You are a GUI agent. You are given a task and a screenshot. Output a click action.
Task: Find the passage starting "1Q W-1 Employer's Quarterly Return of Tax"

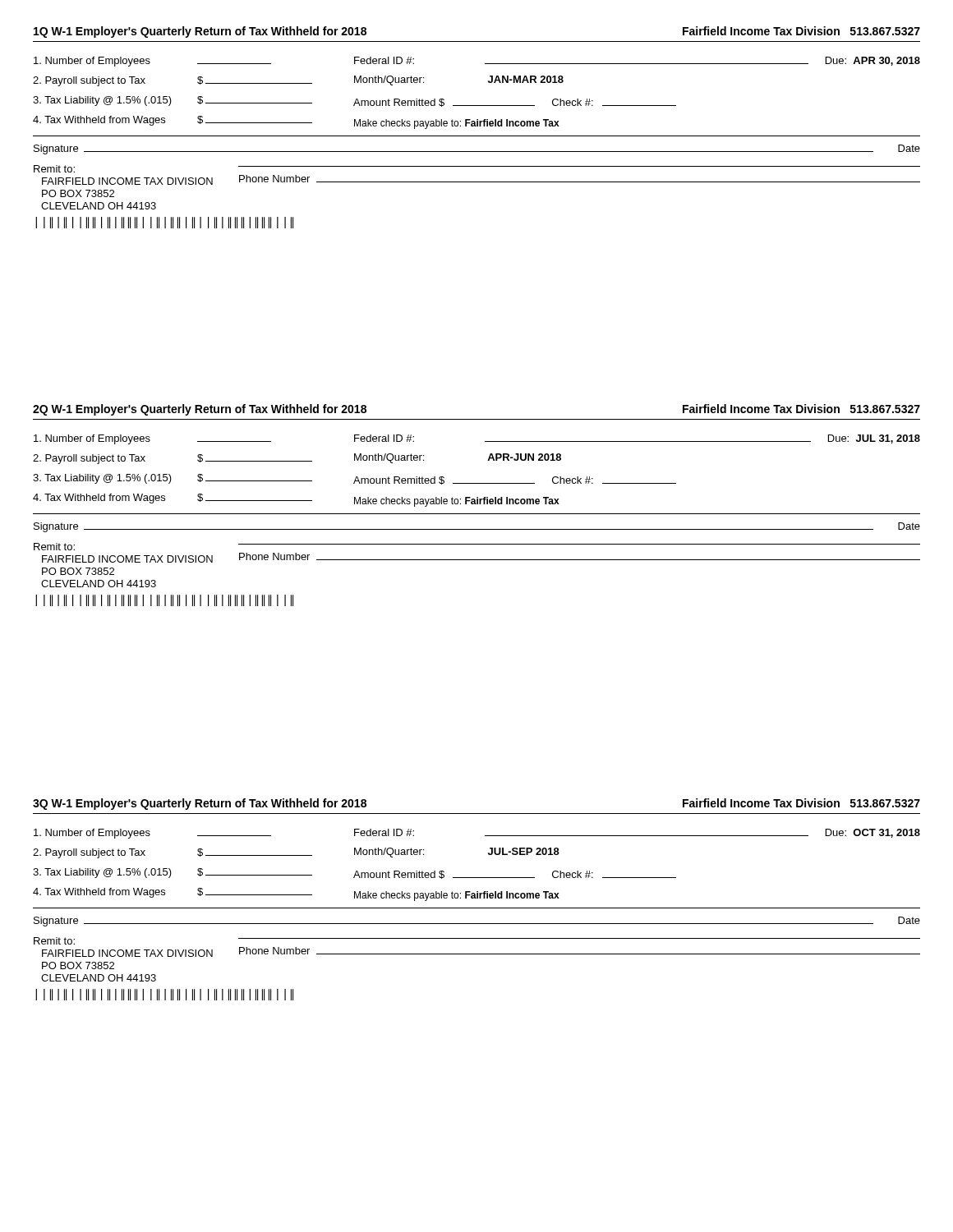pos(476,31)
